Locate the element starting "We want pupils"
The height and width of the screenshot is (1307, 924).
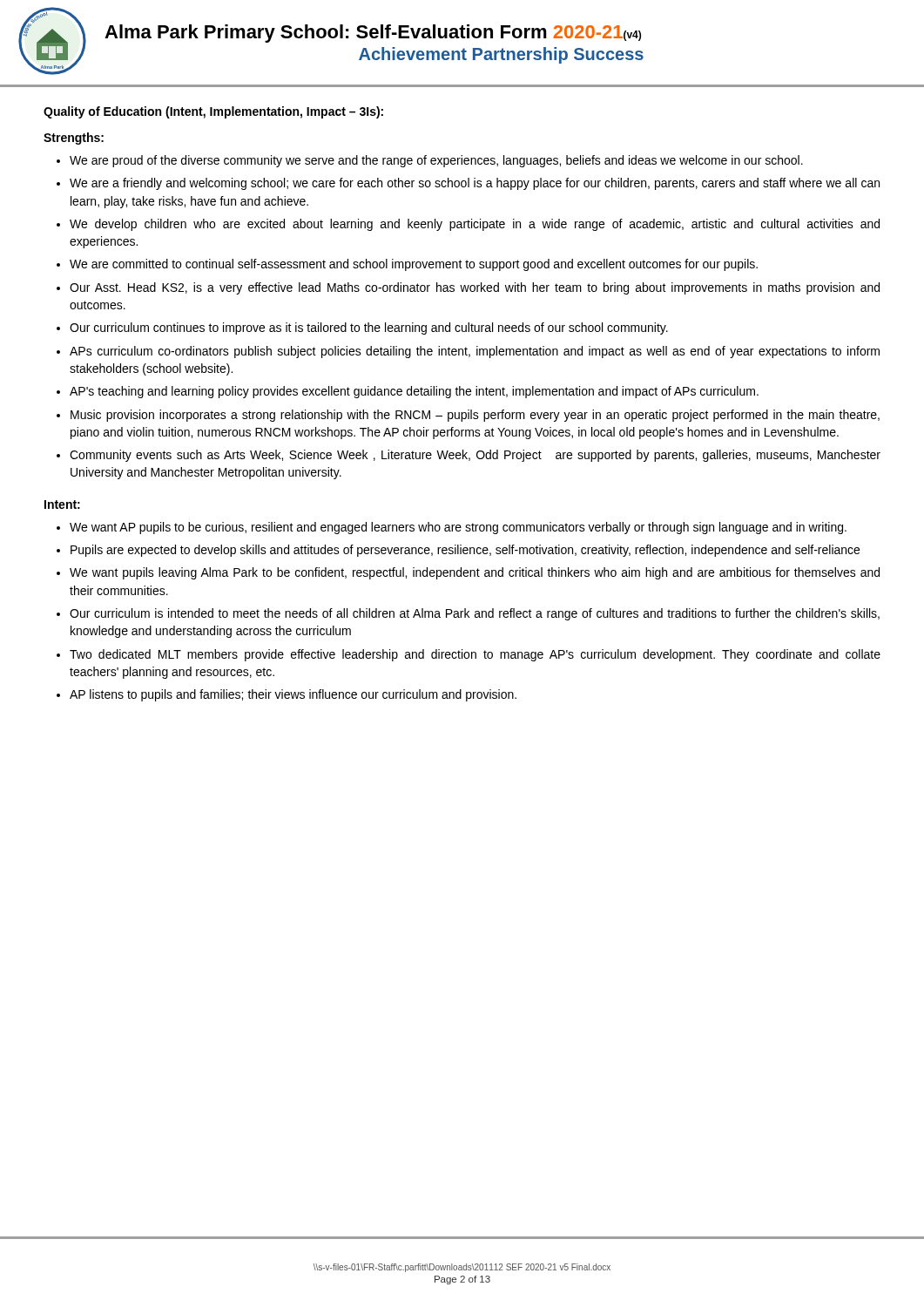(475, 582)
